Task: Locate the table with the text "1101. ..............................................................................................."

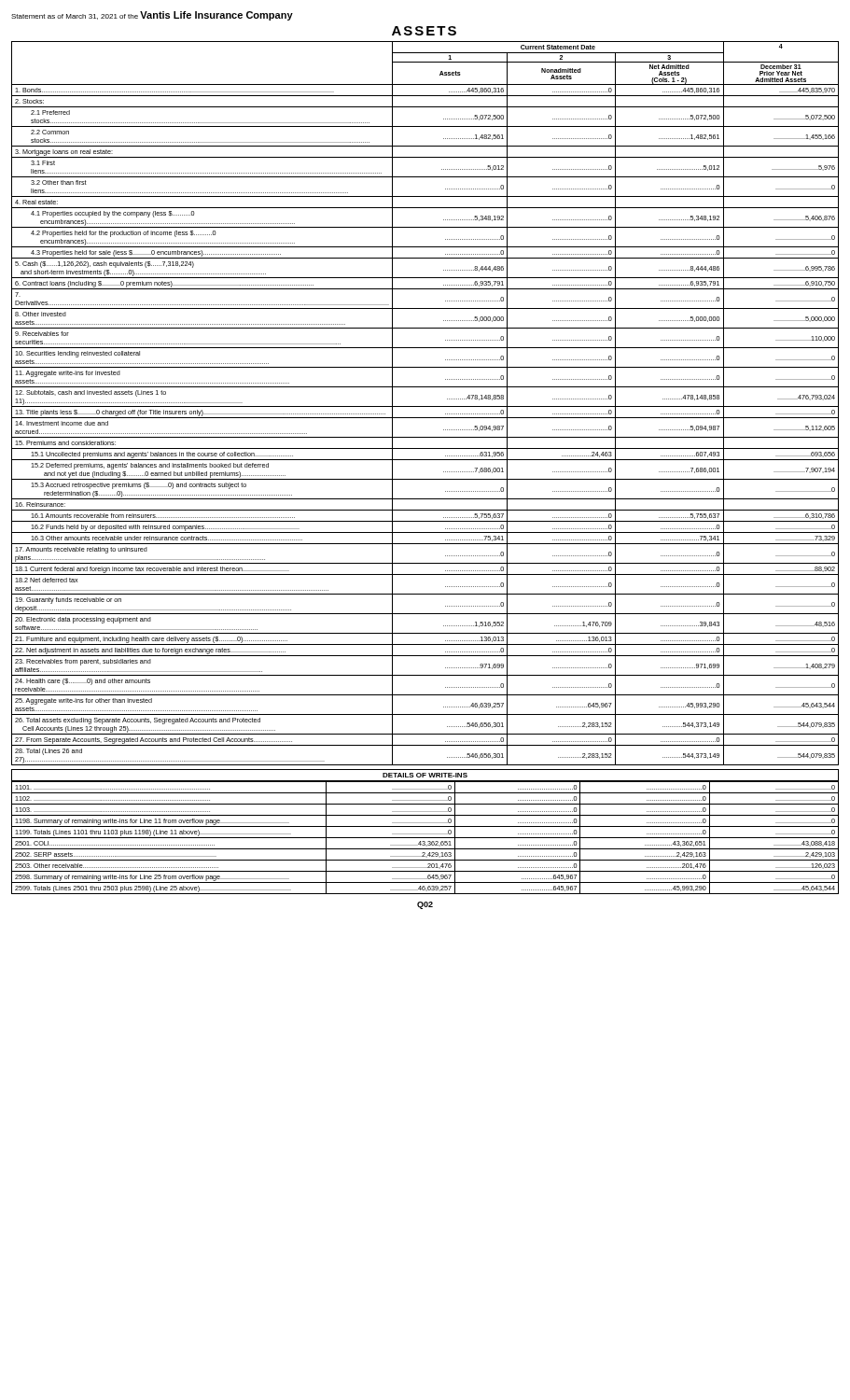Action: pyautogui.click(x=425, y=838)
